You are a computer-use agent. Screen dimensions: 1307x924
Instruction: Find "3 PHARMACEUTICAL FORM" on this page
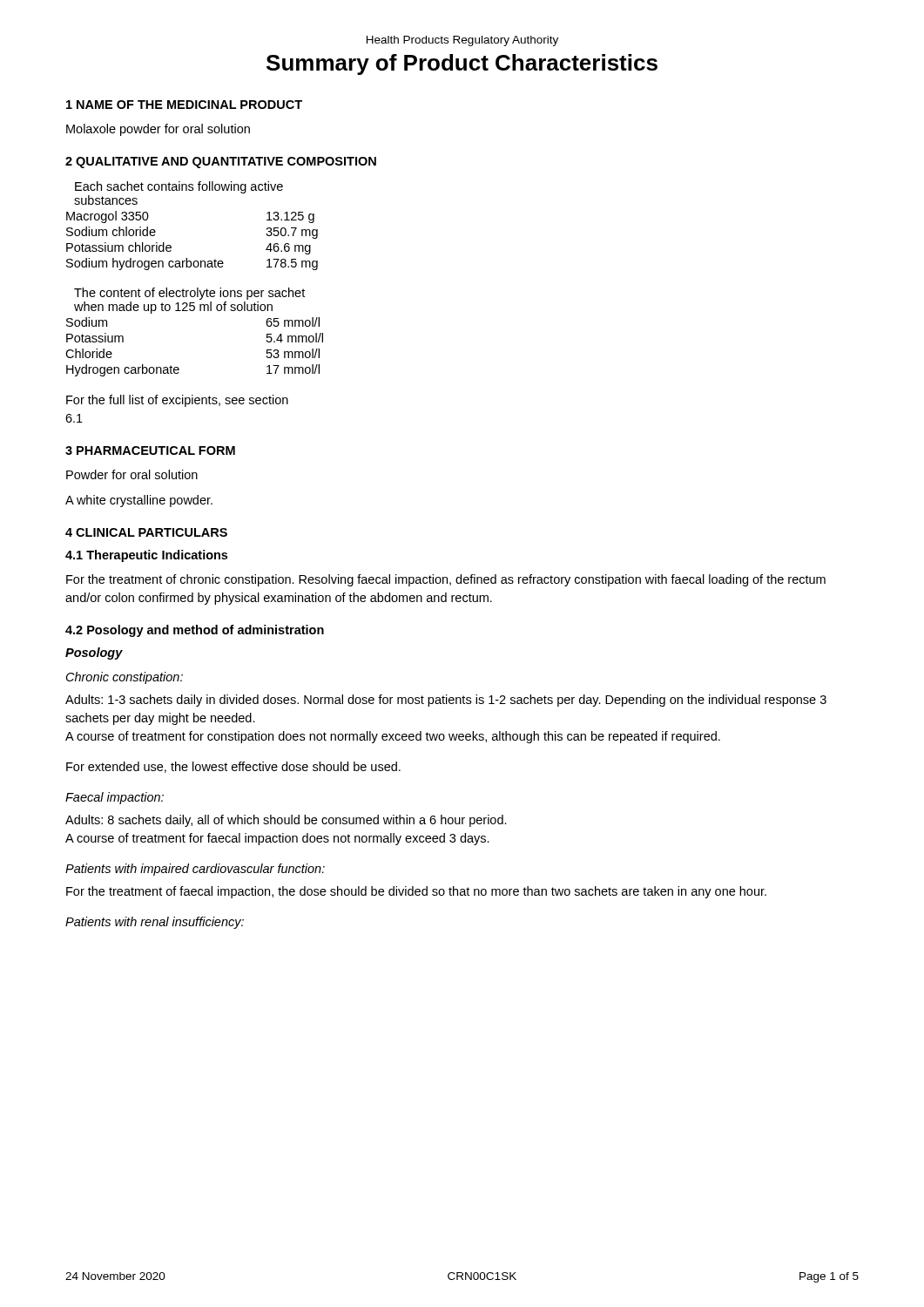150,451
